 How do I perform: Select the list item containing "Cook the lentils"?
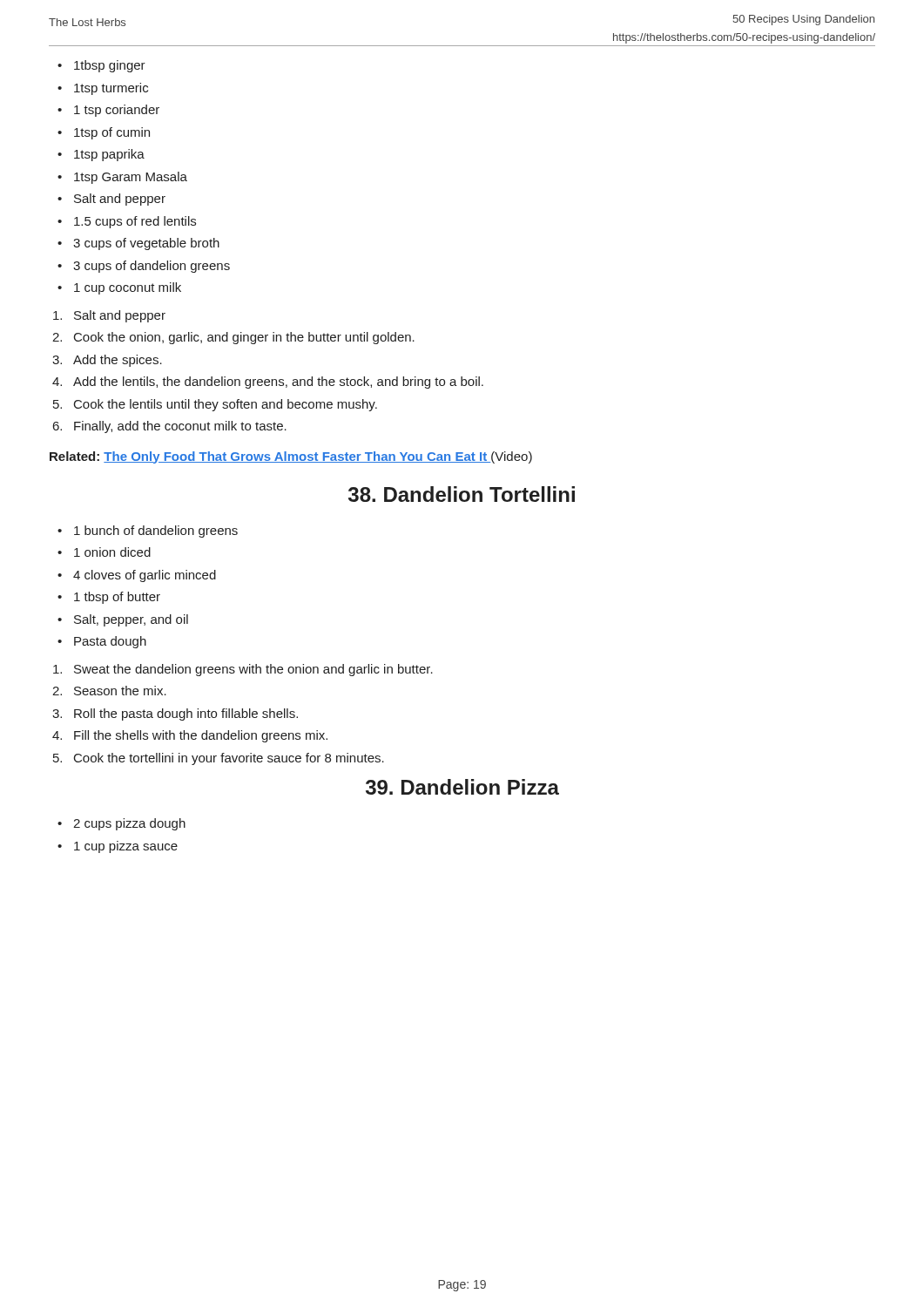(x=215, y=405)
